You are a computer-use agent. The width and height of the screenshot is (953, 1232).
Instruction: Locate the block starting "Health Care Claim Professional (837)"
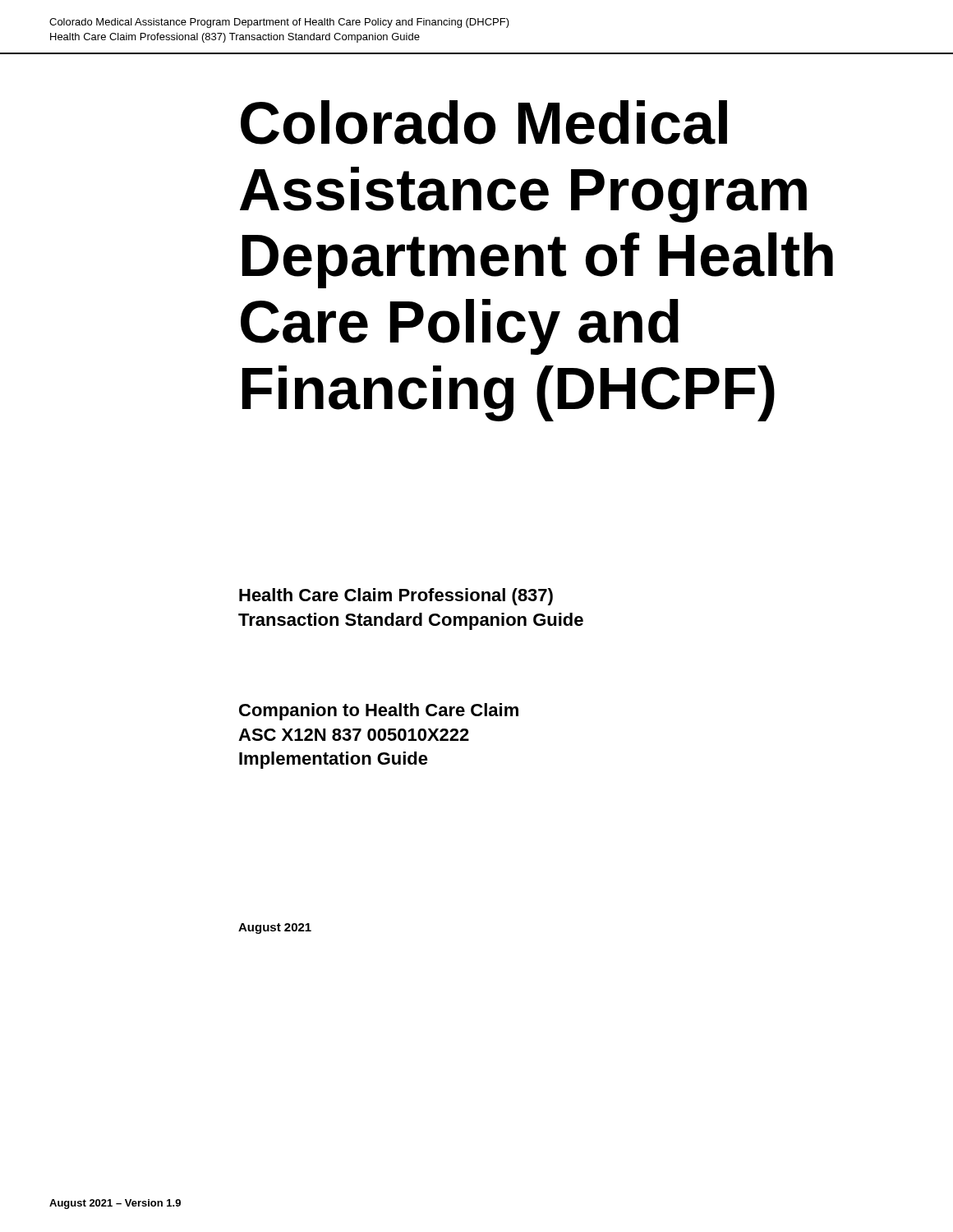tap(546, 607)
